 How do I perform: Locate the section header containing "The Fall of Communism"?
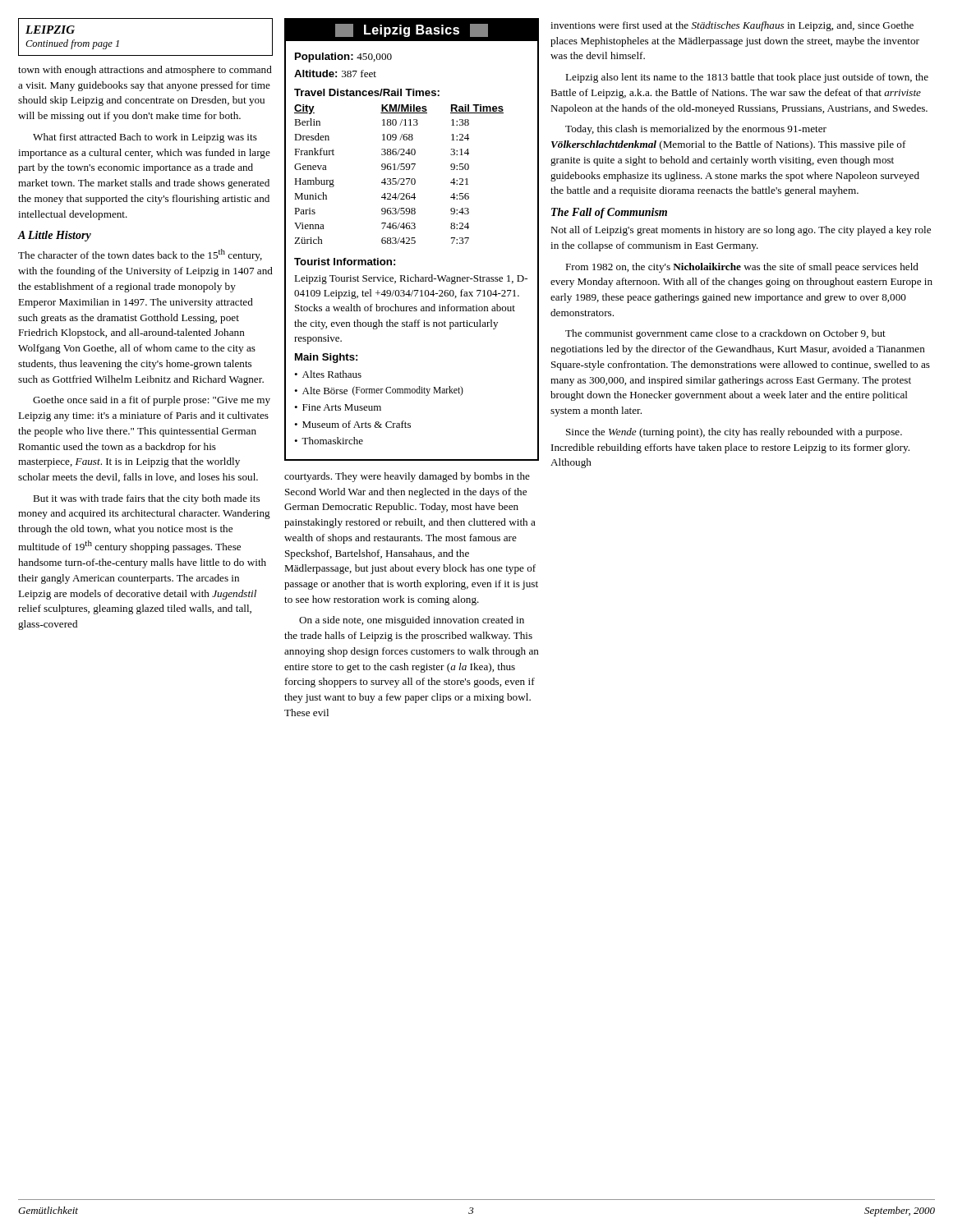[x=609, y=212]
